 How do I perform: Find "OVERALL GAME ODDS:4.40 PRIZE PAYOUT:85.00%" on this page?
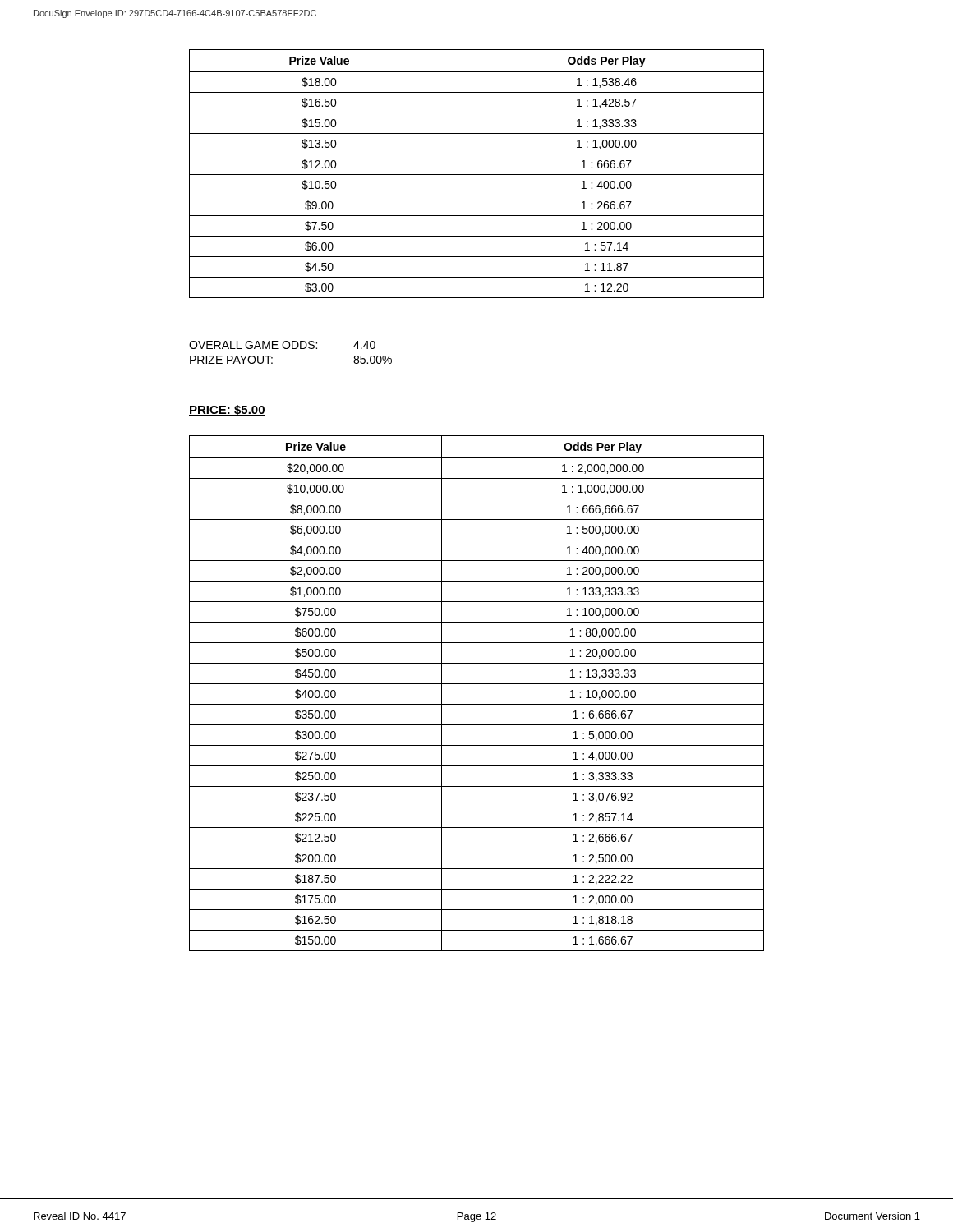(x=291, y=352)
